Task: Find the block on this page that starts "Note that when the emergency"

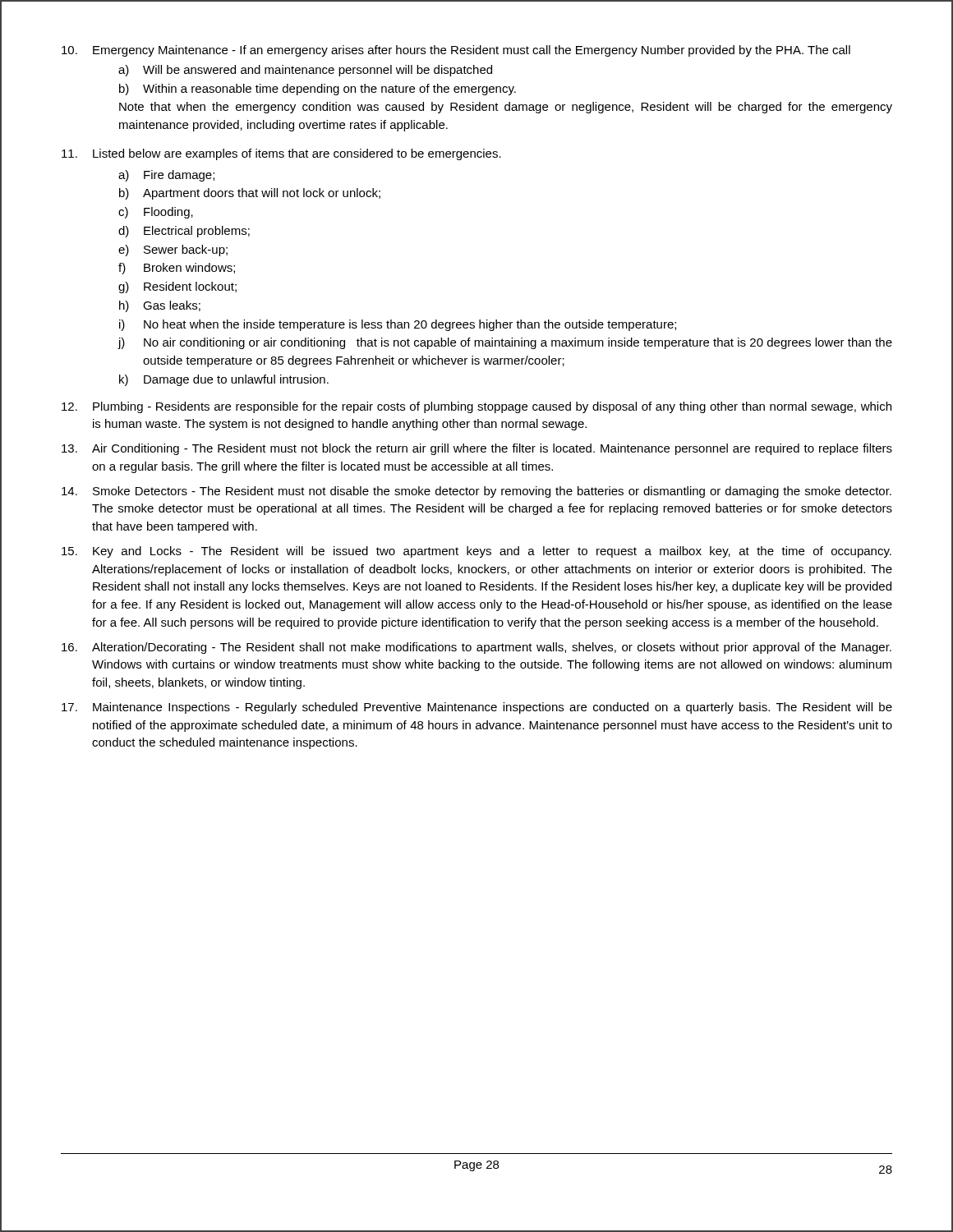Action: [505, 116]
